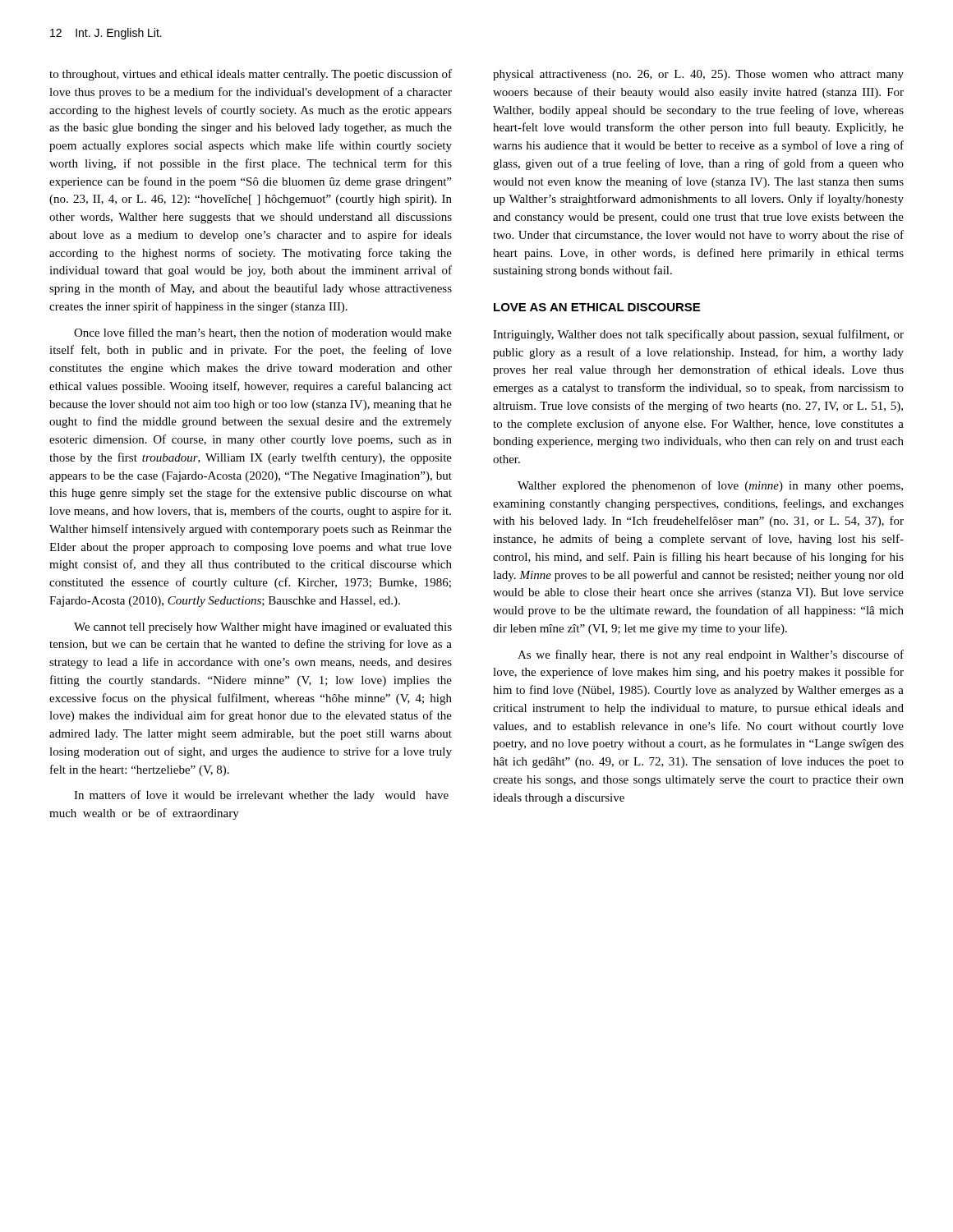The height and width of the screenshot is (1232, 953).
Task: Find the element starting "Intriguingly, Walther does not talk"
Action: click(x=698, y=397)
